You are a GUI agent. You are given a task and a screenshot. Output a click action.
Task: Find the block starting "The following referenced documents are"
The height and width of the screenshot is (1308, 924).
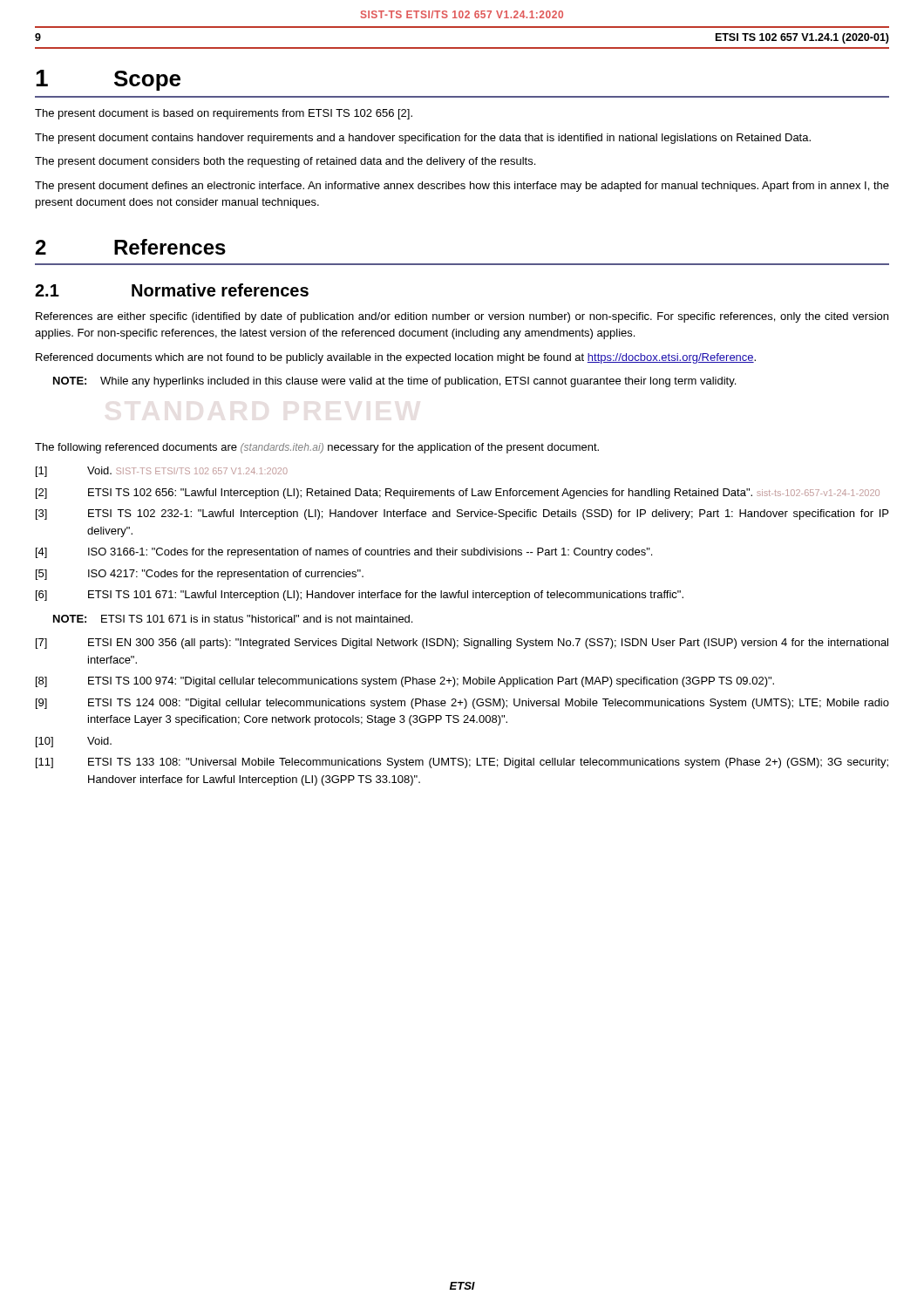[317, 446]
